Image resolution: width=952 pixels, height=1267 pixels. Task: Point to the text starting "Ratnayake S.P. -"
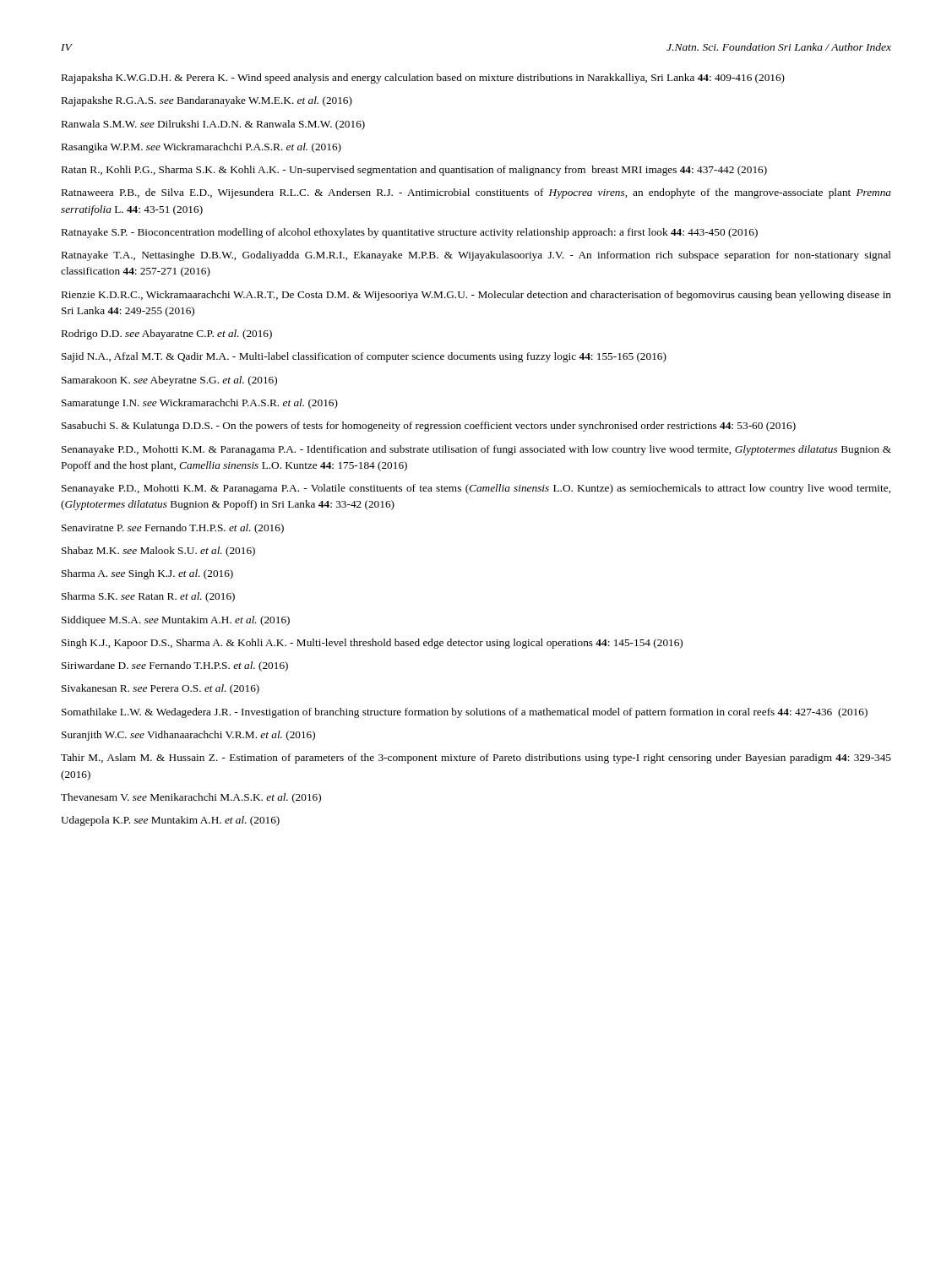(409, 232)
